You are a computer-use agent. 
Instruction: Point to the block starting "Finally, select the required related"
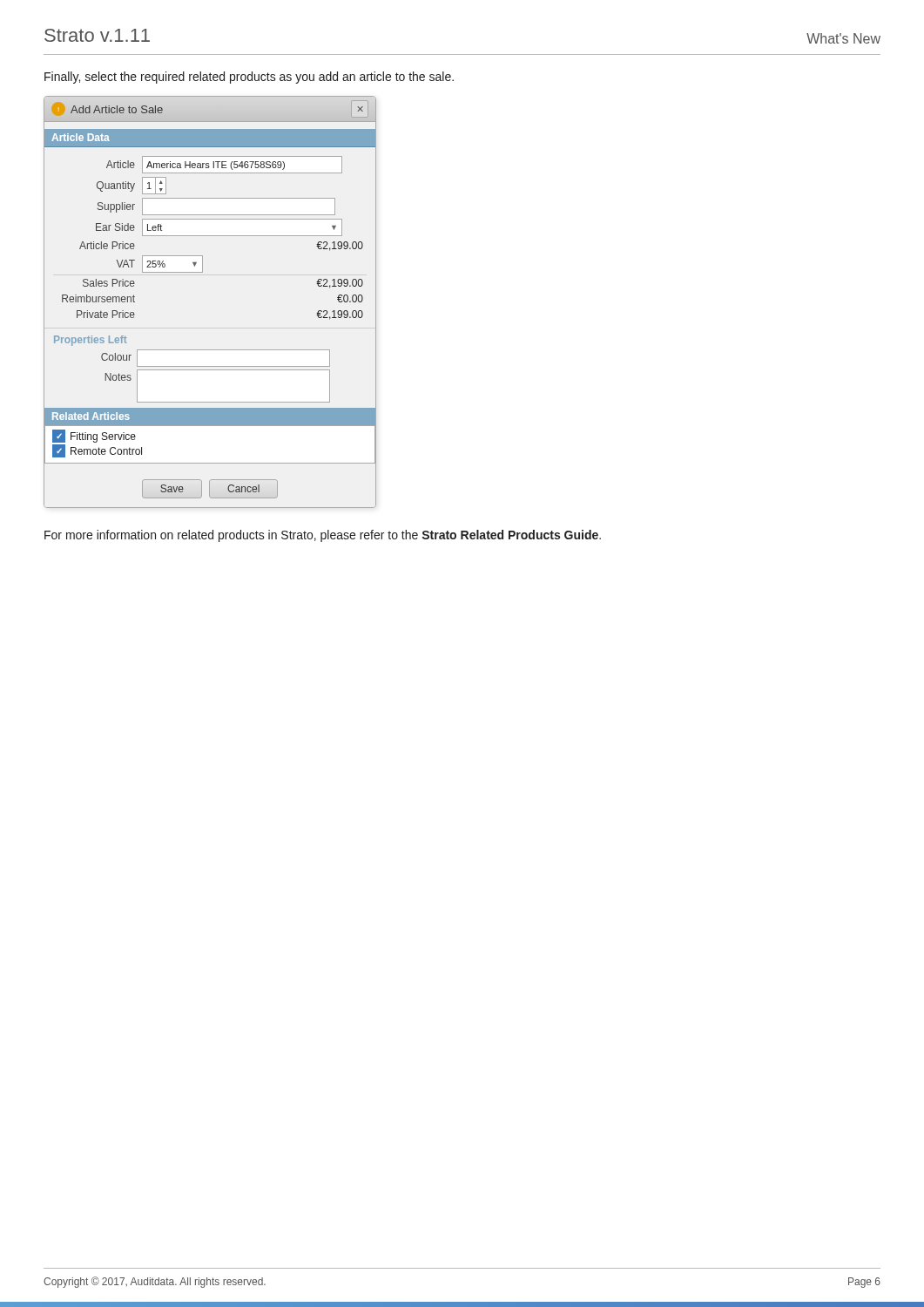point(249,77)
